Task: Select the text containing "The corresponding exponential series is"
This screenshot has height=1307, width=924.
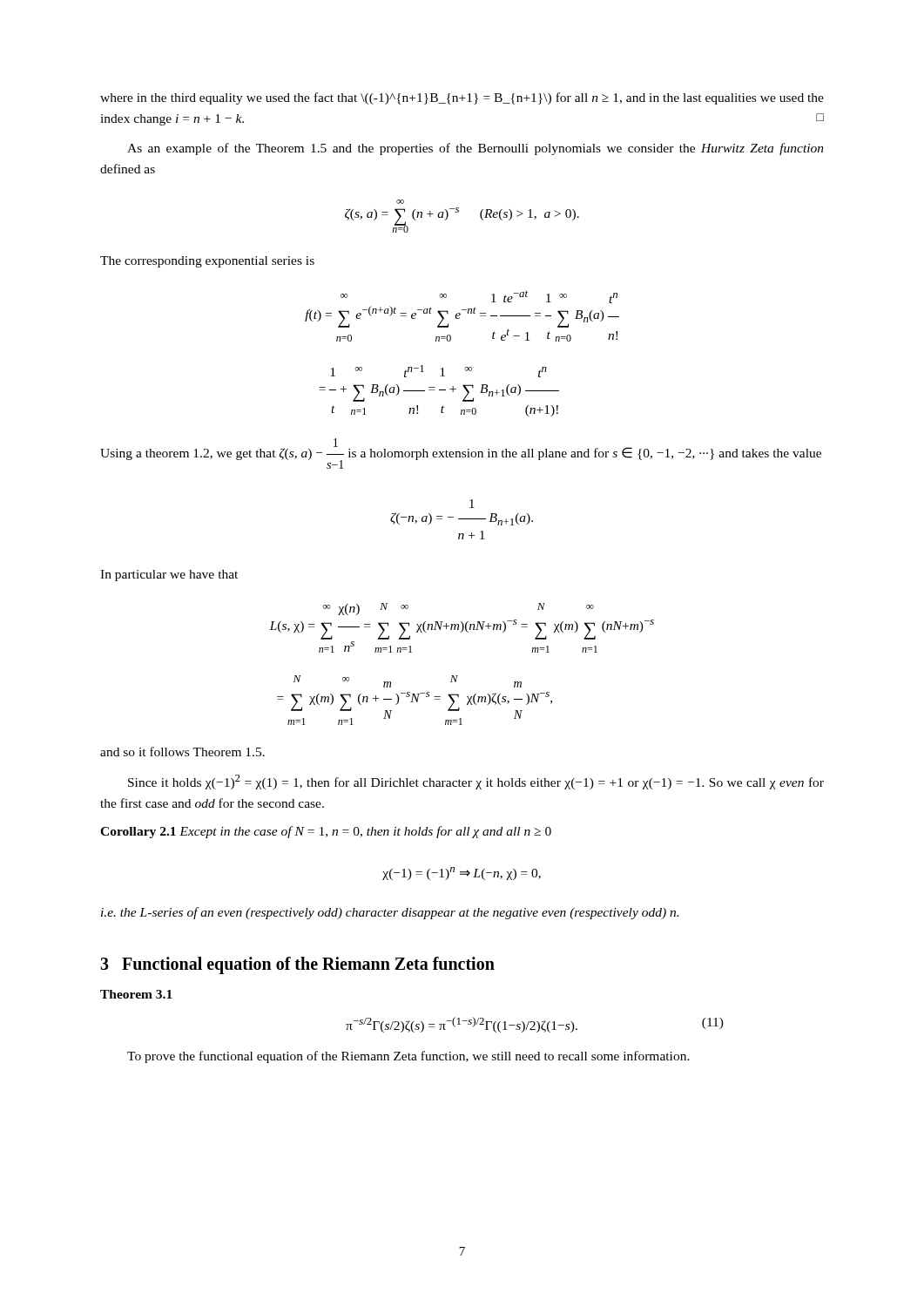Action: [207, 260]
